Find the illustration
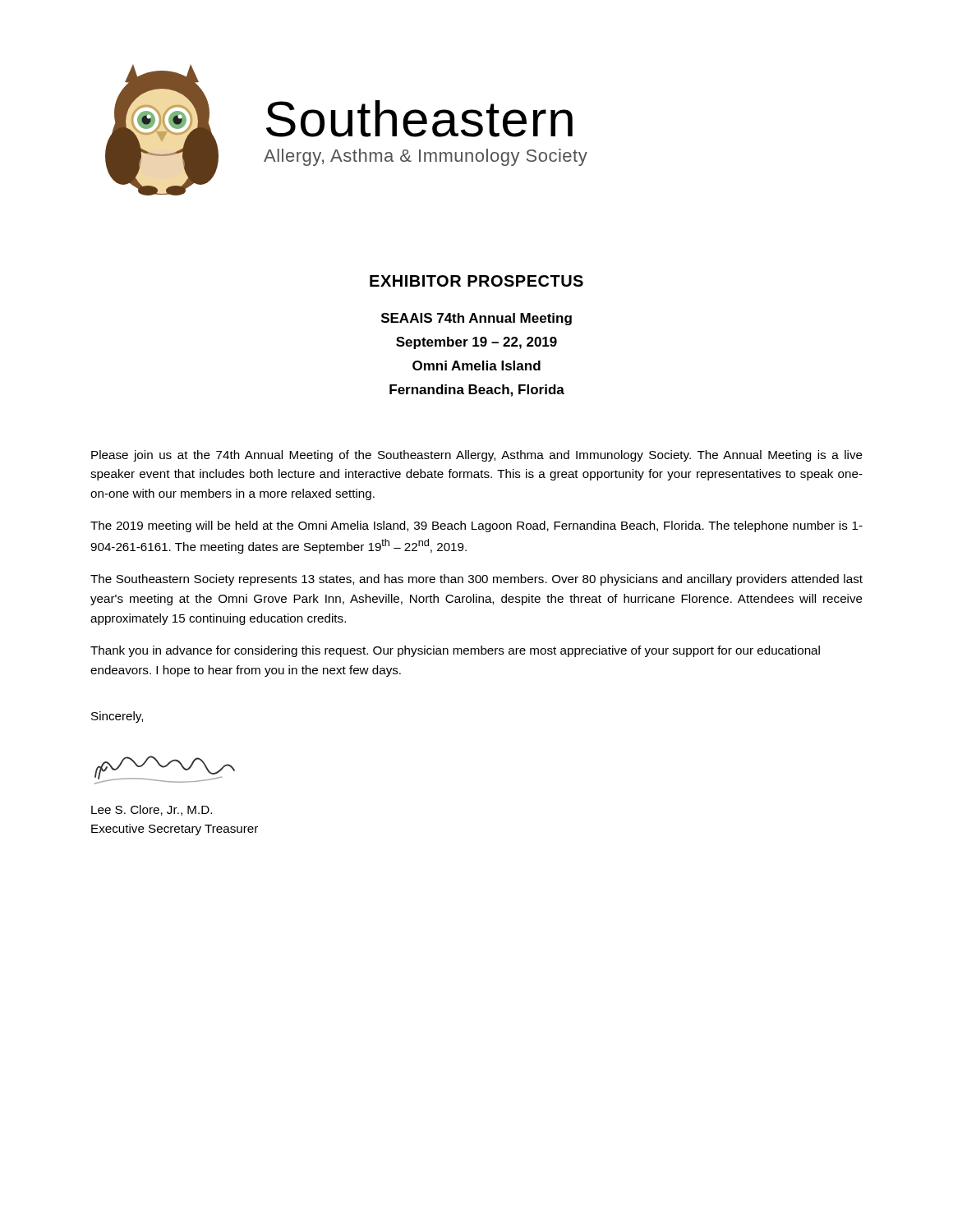This screenshot has width=953, height=1232. point(476,766)
